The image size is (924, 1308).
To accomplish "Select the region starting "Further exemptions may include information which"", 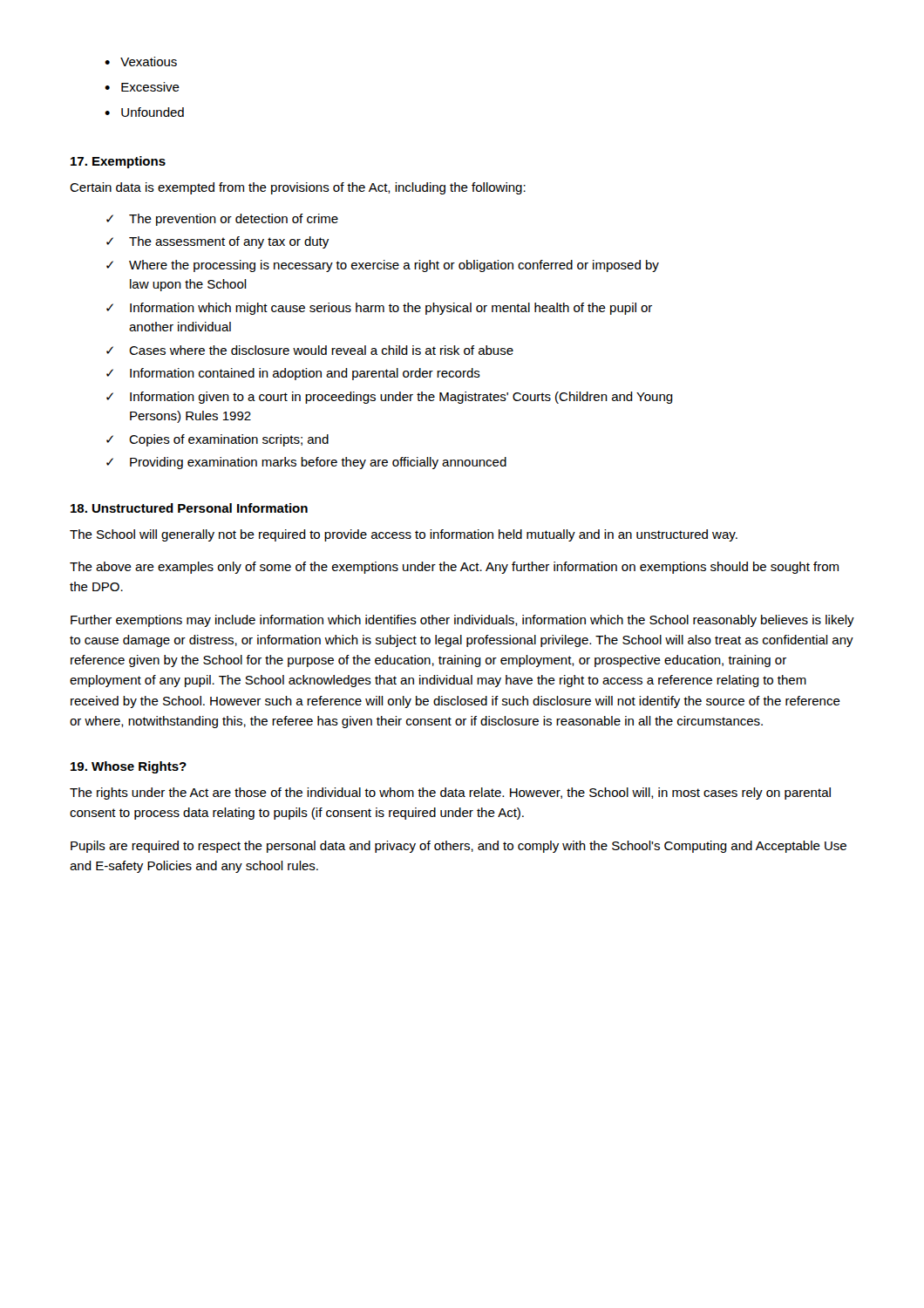I will (x=462, y=670).
